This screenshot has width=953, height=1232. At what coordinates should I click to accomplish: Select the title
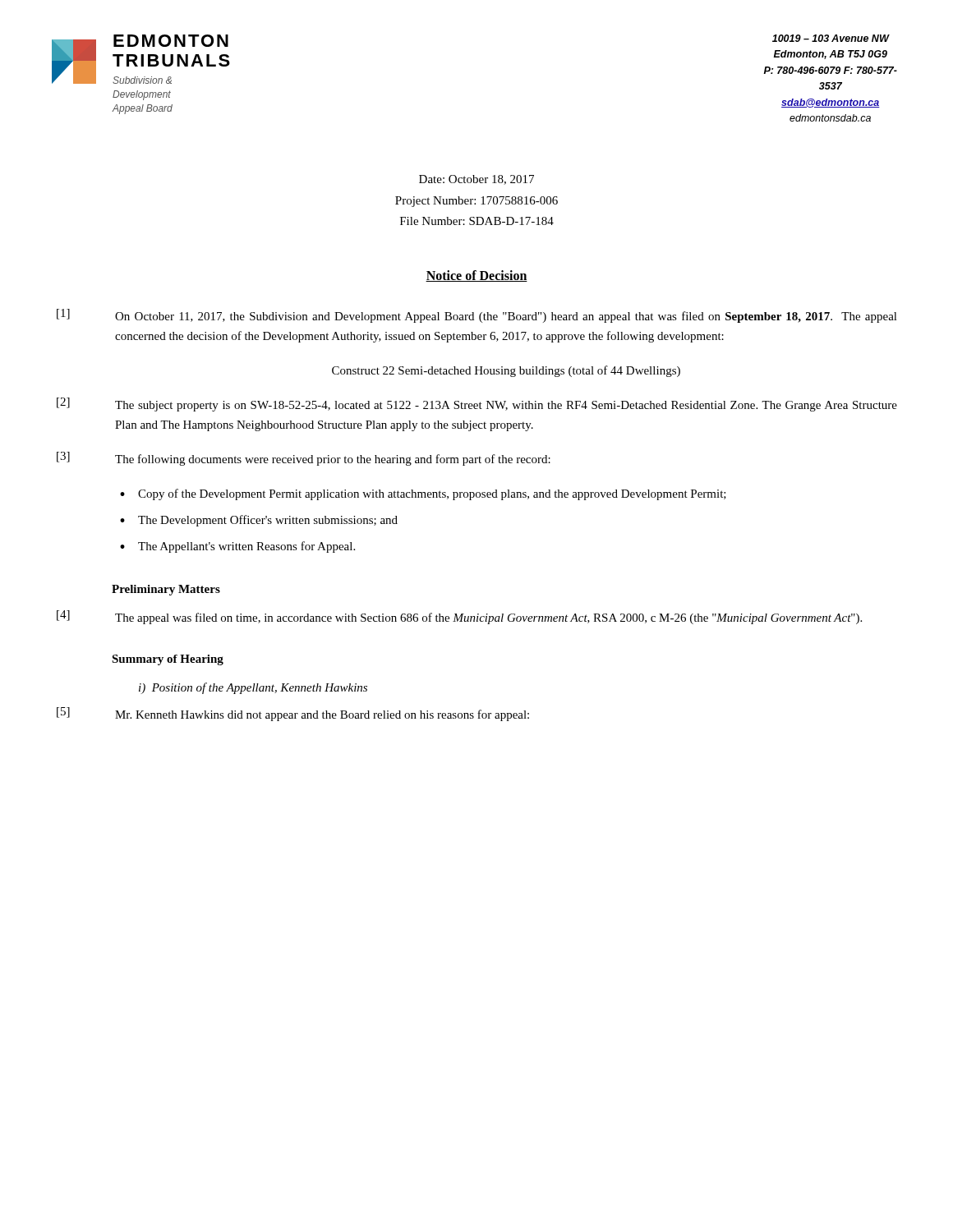coord(476,275)
